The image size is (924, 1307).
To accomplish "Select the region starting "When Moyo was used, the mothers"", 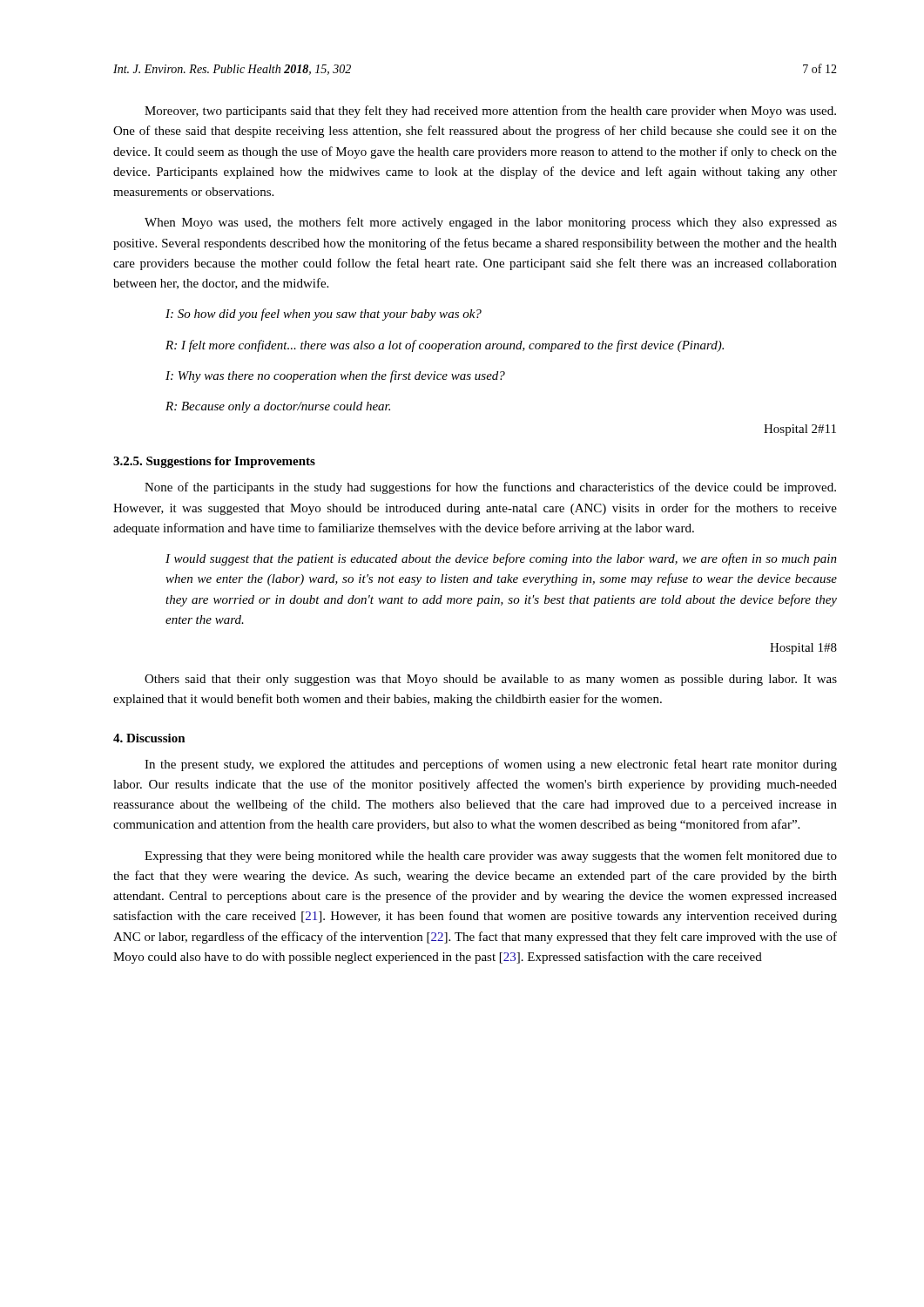I will pos(475,253).
